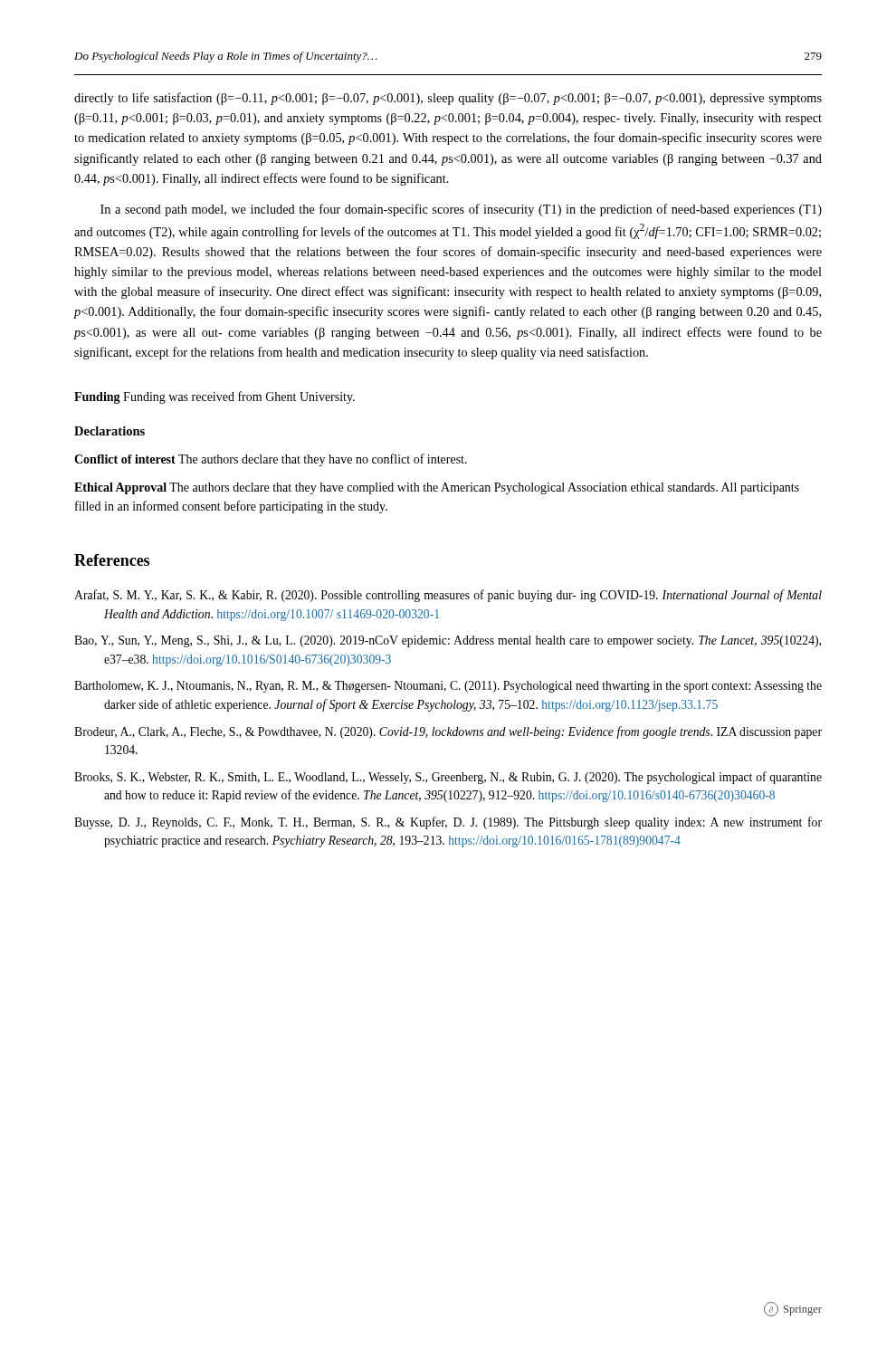The height and width of the screenshot is (1358, 896).
Task: Click the passage that begins "Ethical Approval The authors"
Action: [437, 497]
